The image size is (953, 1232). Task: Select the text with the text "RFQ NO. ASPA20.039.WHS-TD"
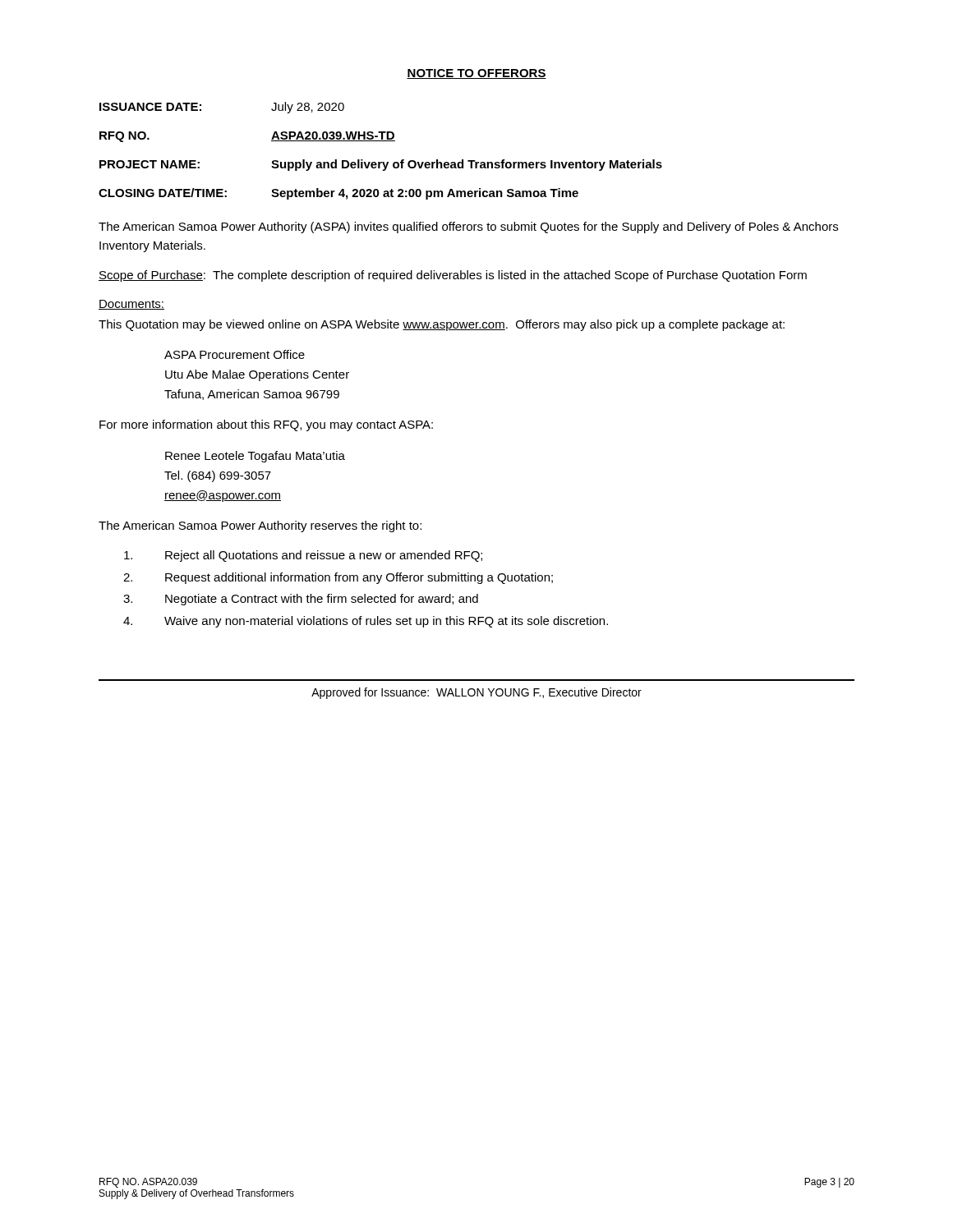click(133, 137)
